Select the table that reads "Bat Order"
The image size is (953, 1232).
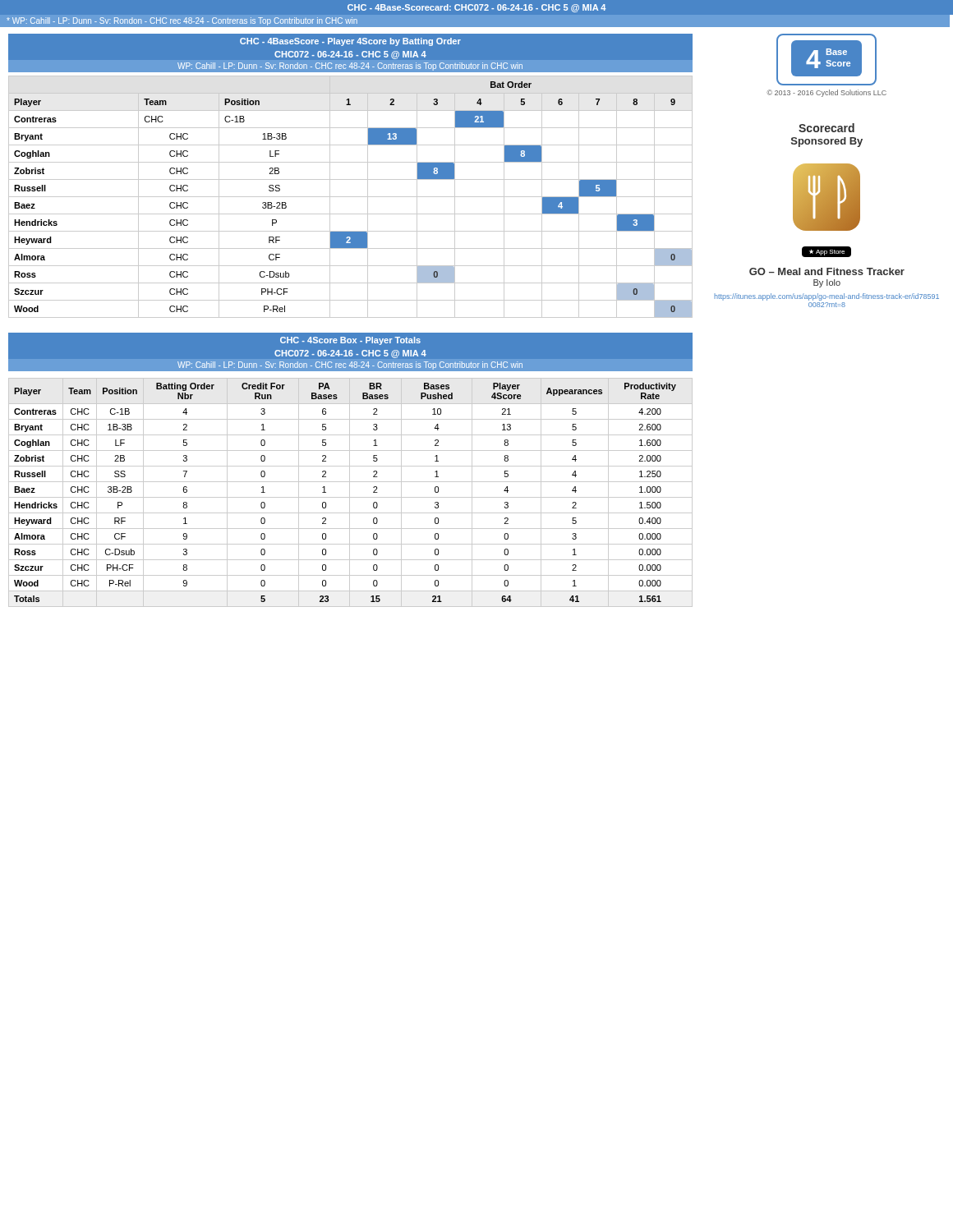click(x=350, y=197)
